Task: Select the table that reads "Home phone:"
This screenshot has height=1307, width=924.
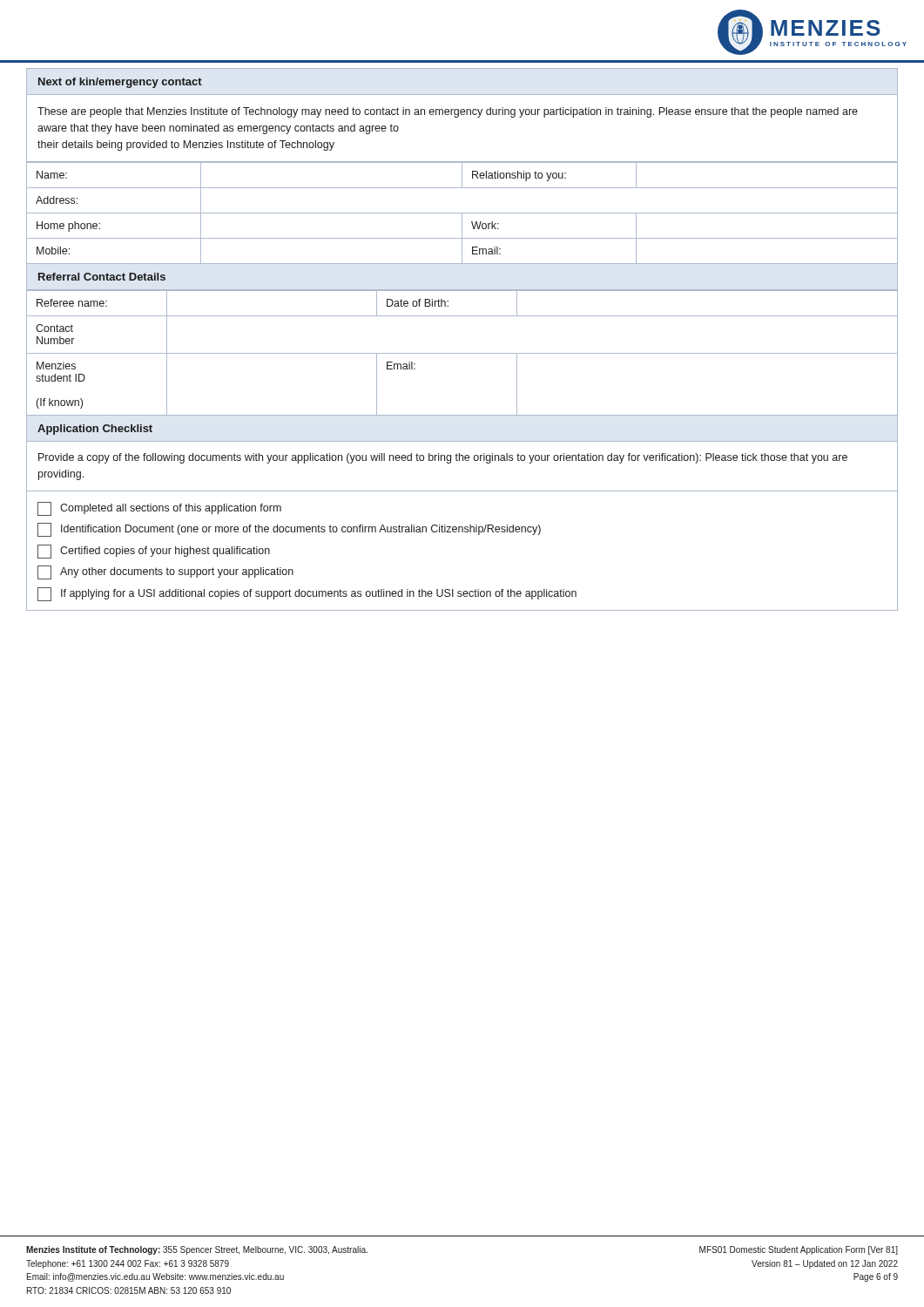Action: pos(462,213)
